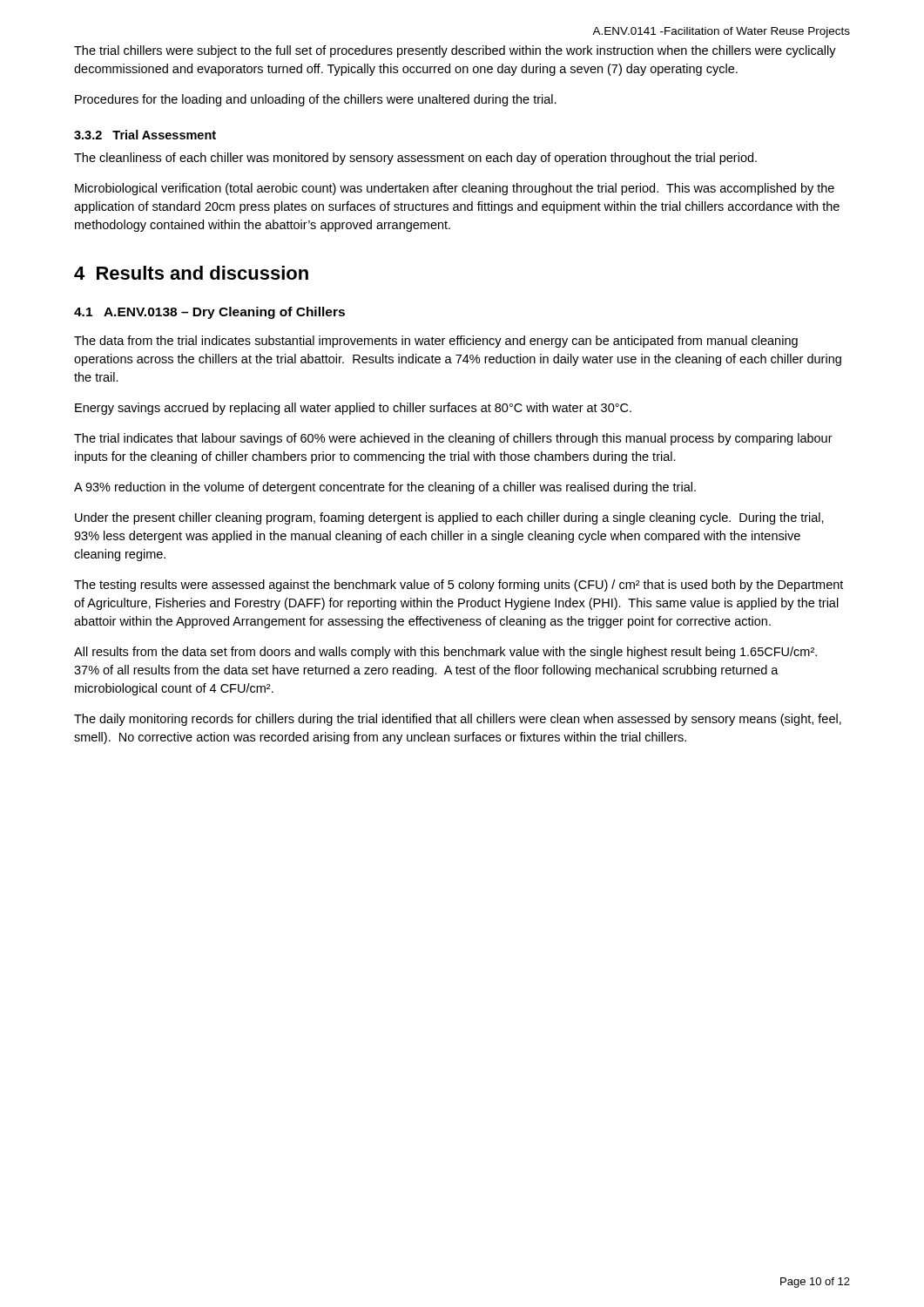Click the passage that begins "Energy savings accrued by"
Image resolution: width=924 pixels, height=1307 pixels.
[x=462, y=408]
